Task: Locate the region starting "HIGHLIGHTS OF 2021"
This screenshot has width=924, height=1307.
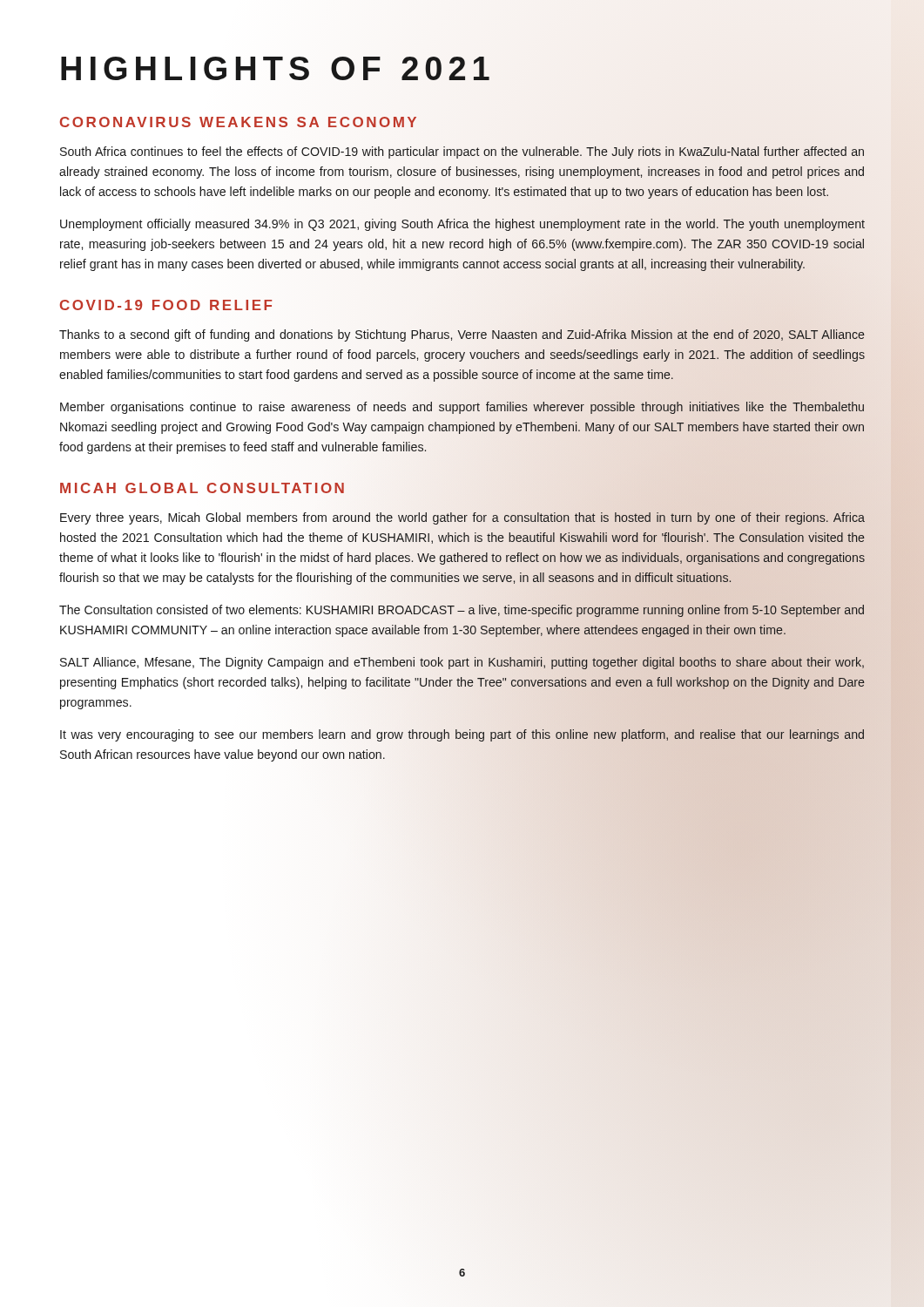Action: [x=462, y=69]
